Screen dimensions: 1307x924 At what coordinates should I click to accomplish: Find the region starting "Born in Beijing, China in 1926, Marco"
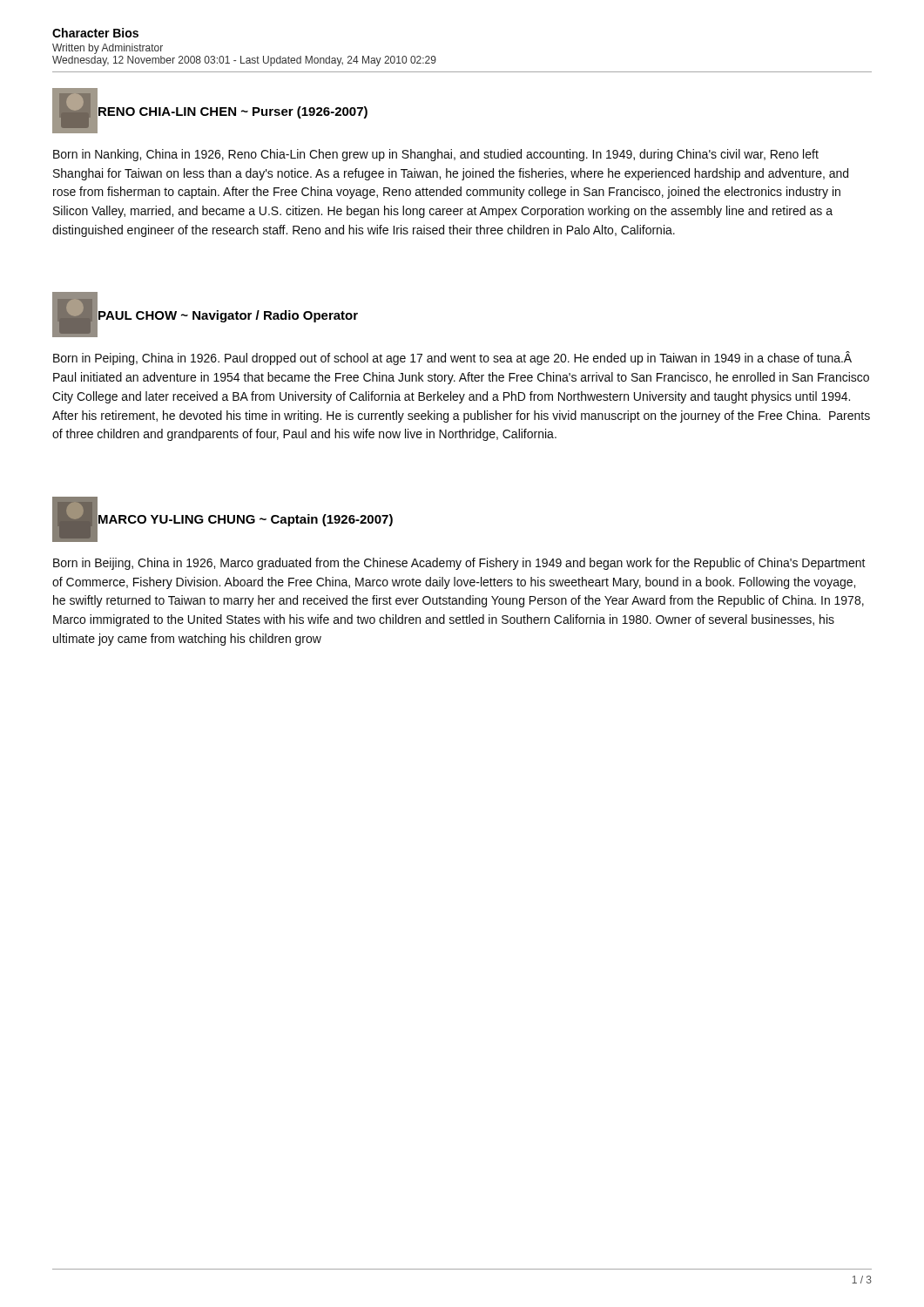pos(459,601)
